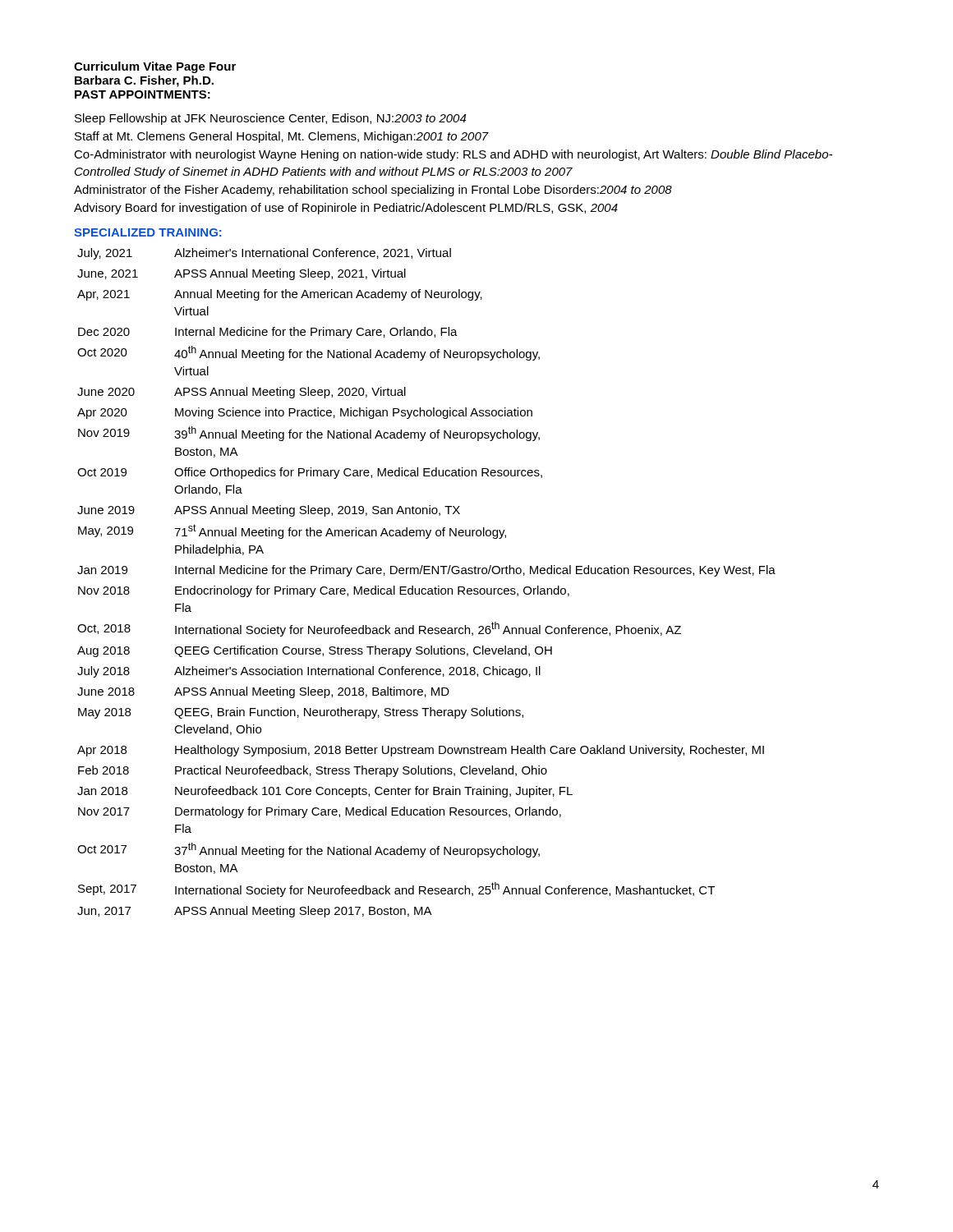
Task: Point to the block beginning "Sleep Fellowship at JFK"
Action: coord(453,163)
